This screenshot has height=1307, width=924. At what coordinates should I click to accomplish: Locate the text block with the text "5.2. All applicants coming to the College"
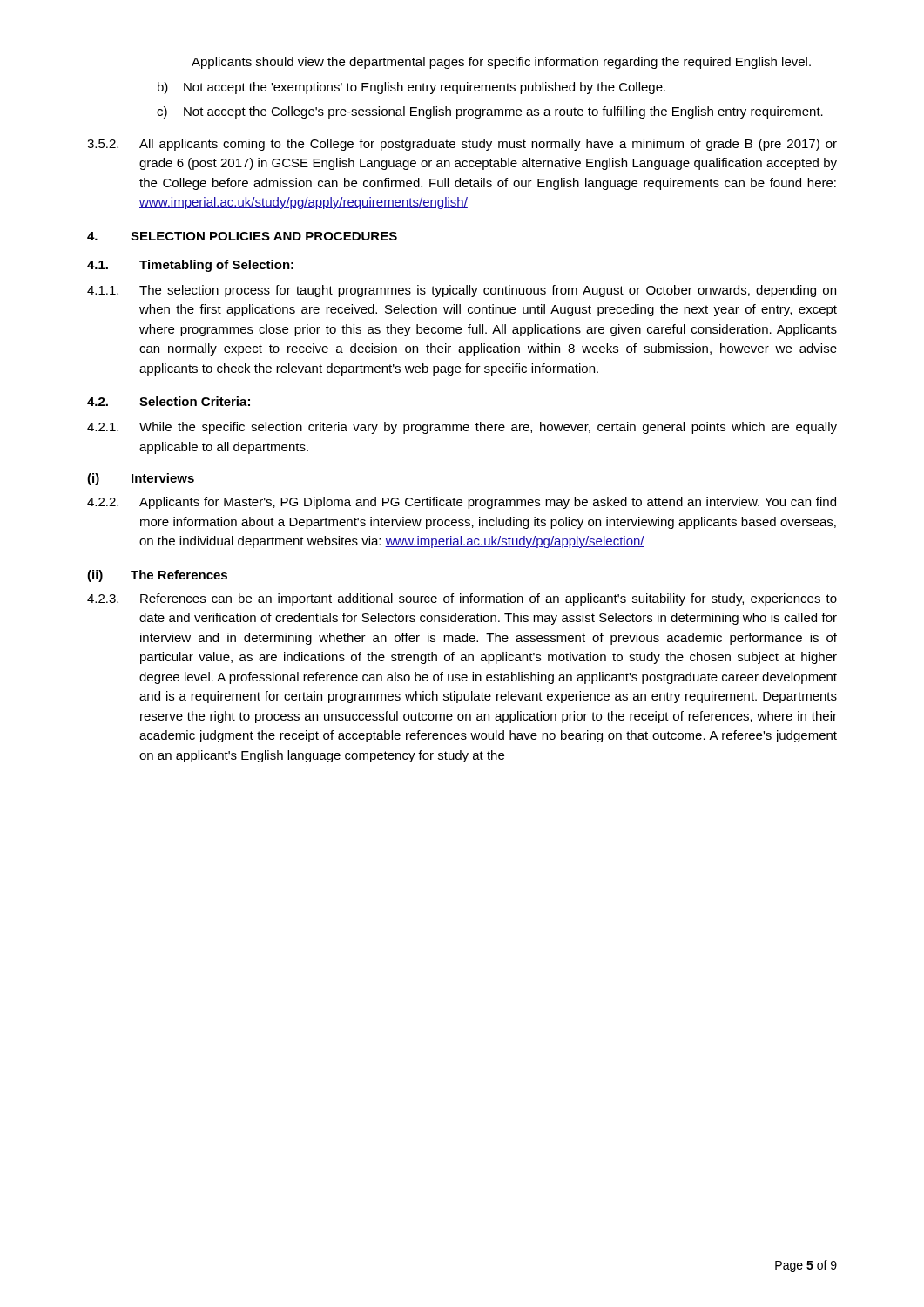462,173
